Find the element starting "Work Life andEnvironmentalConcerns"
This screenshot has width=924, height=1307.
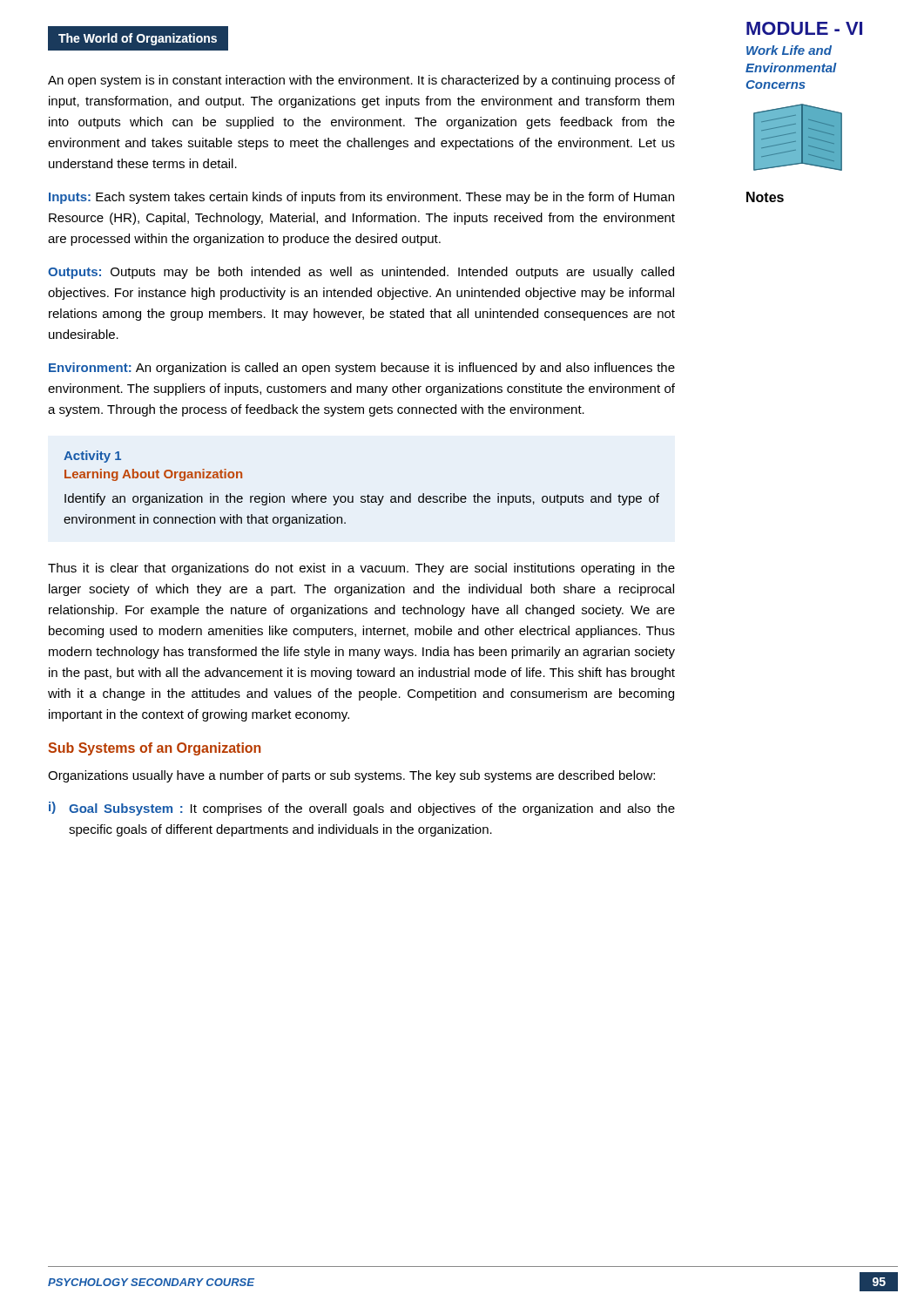791,67
